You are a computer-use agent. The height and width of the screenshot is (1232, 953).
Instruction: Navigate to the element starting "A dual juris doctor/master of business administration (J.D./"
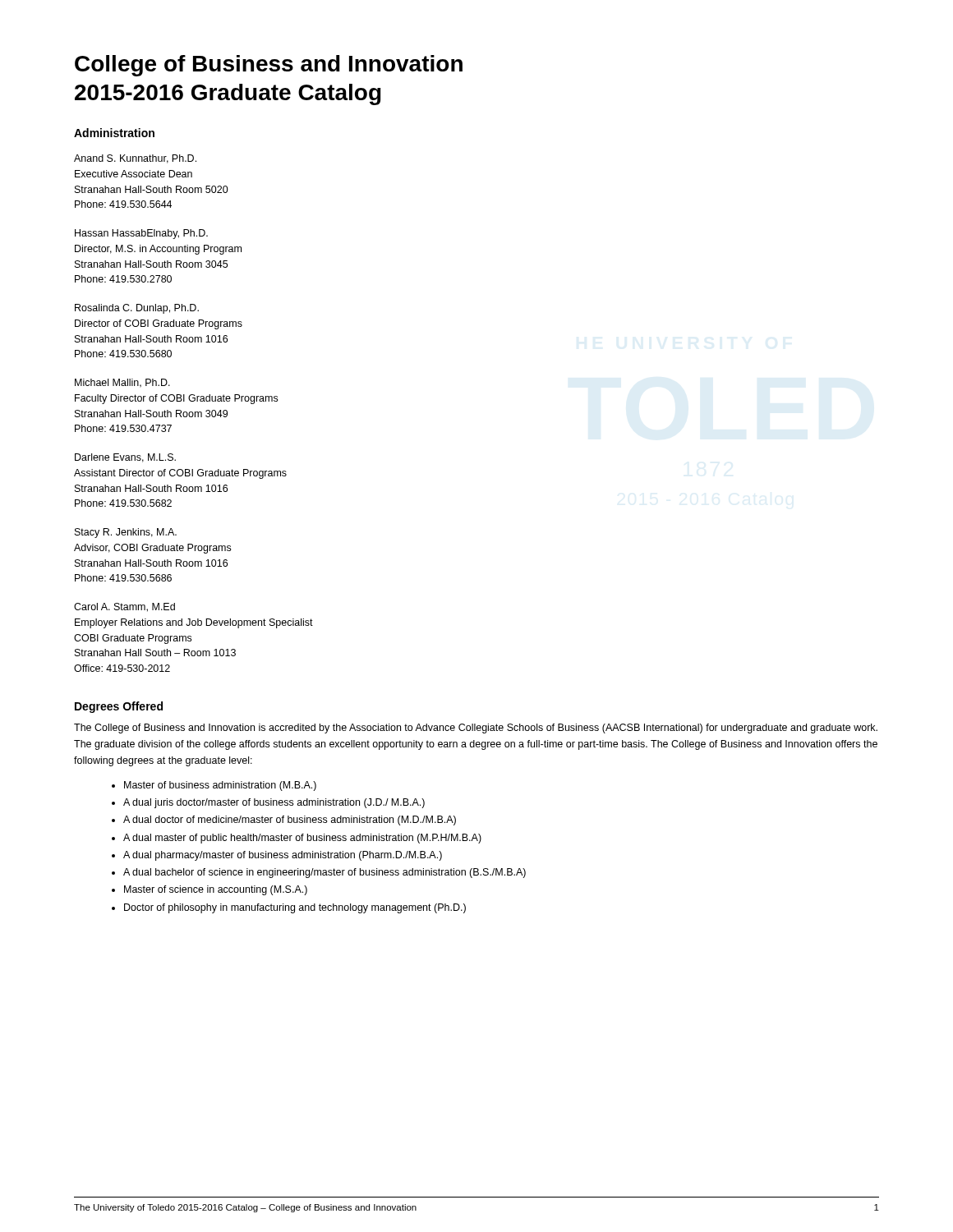274,802
